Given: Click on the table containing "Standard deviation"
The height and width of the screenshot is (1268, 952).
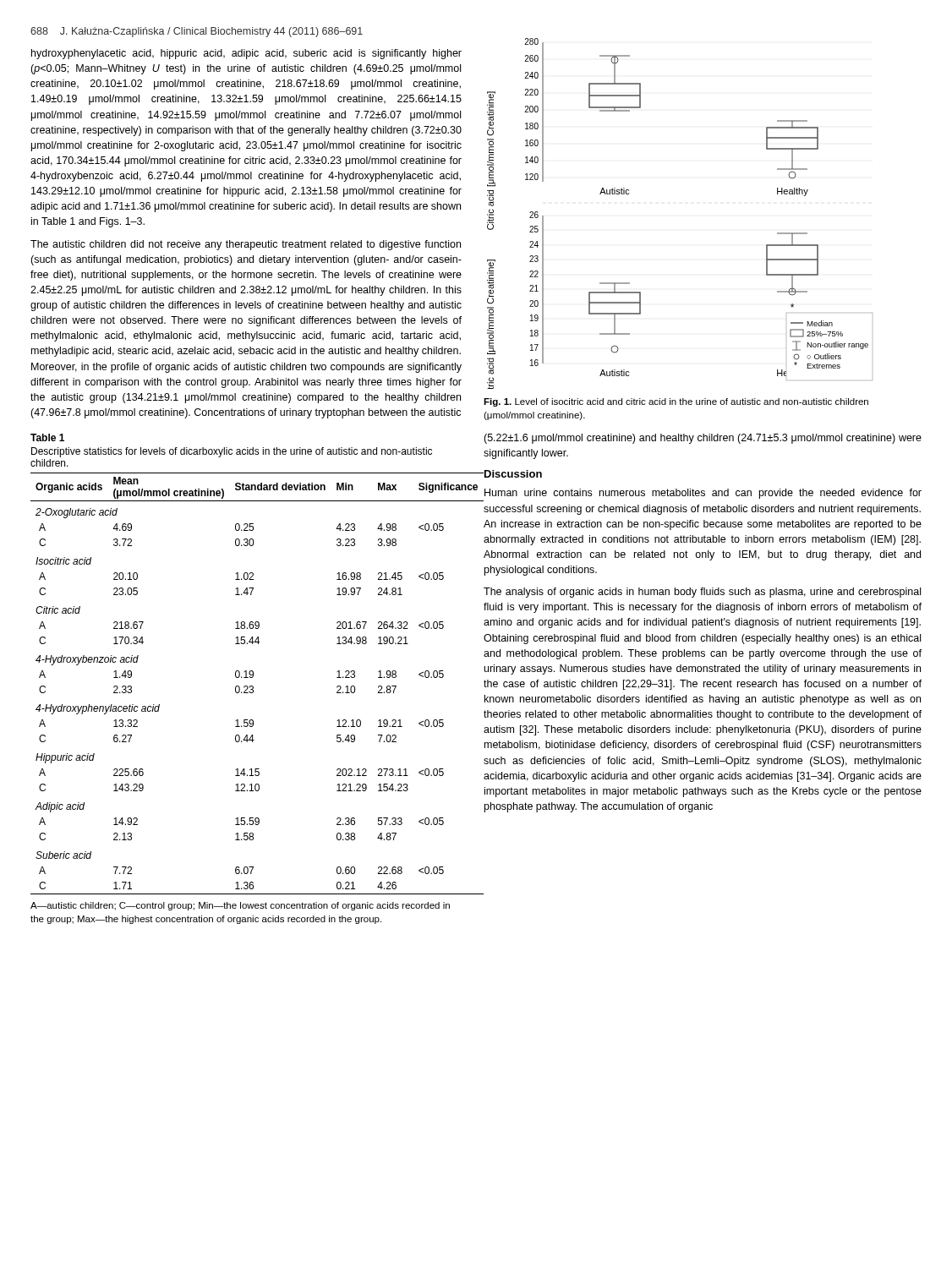Looking at the screenshot, I should tap(246, 683).
